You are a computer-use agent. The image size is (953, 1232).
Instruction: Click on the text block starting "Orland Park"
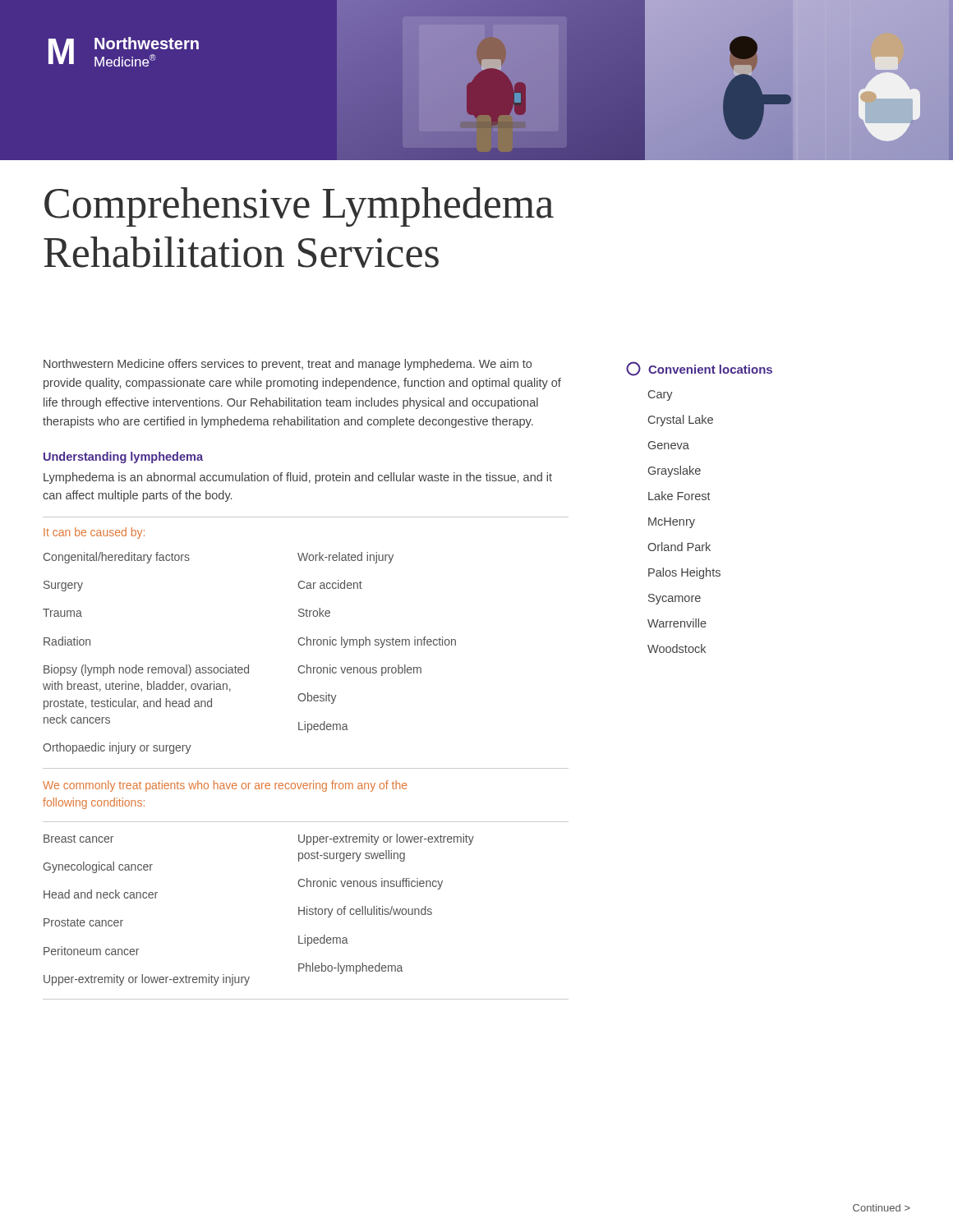(679, 547)
